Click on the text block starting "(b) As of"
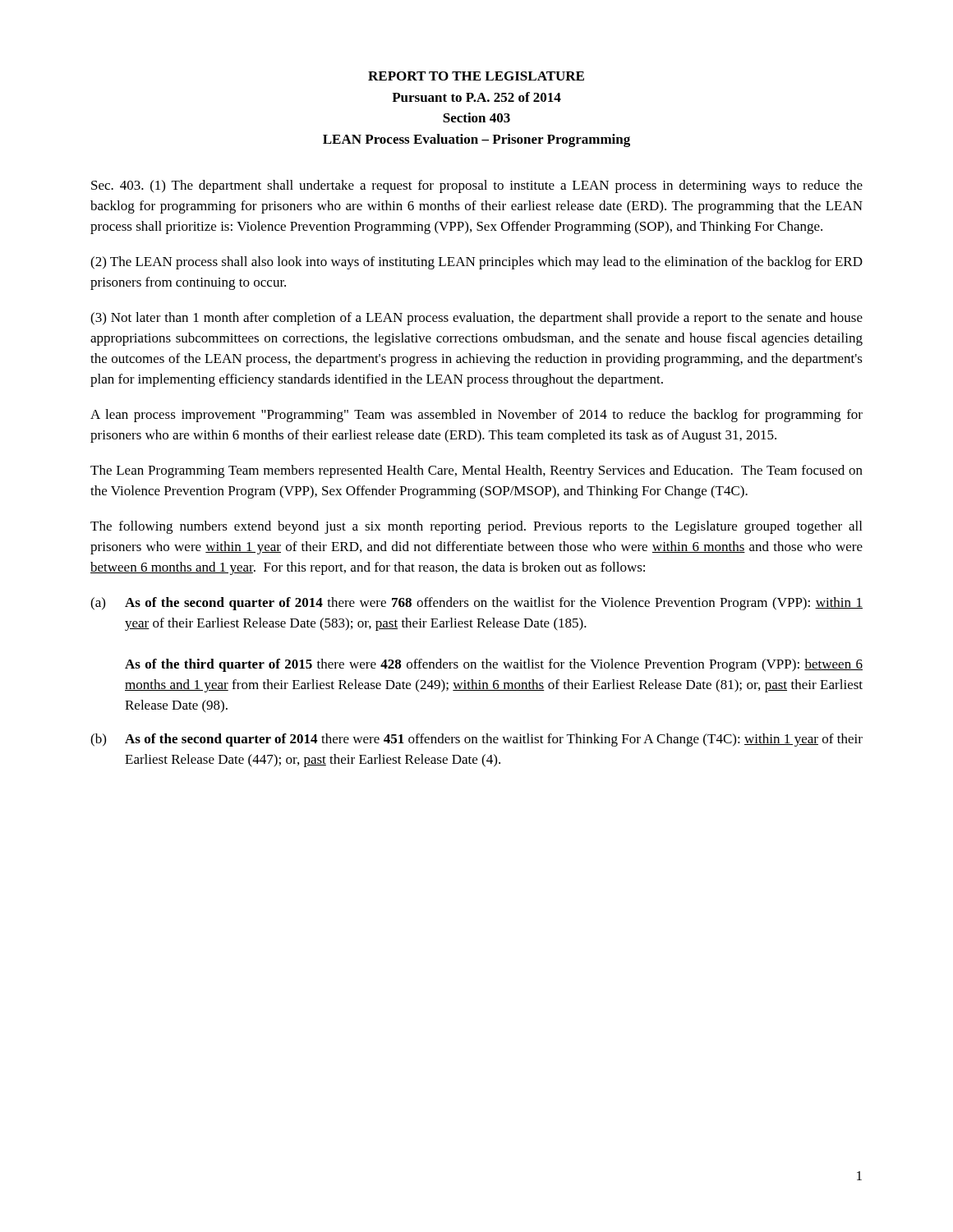The width and height of the screenshot is (953, 1232). pyautogui.click(x=476, y=750)
